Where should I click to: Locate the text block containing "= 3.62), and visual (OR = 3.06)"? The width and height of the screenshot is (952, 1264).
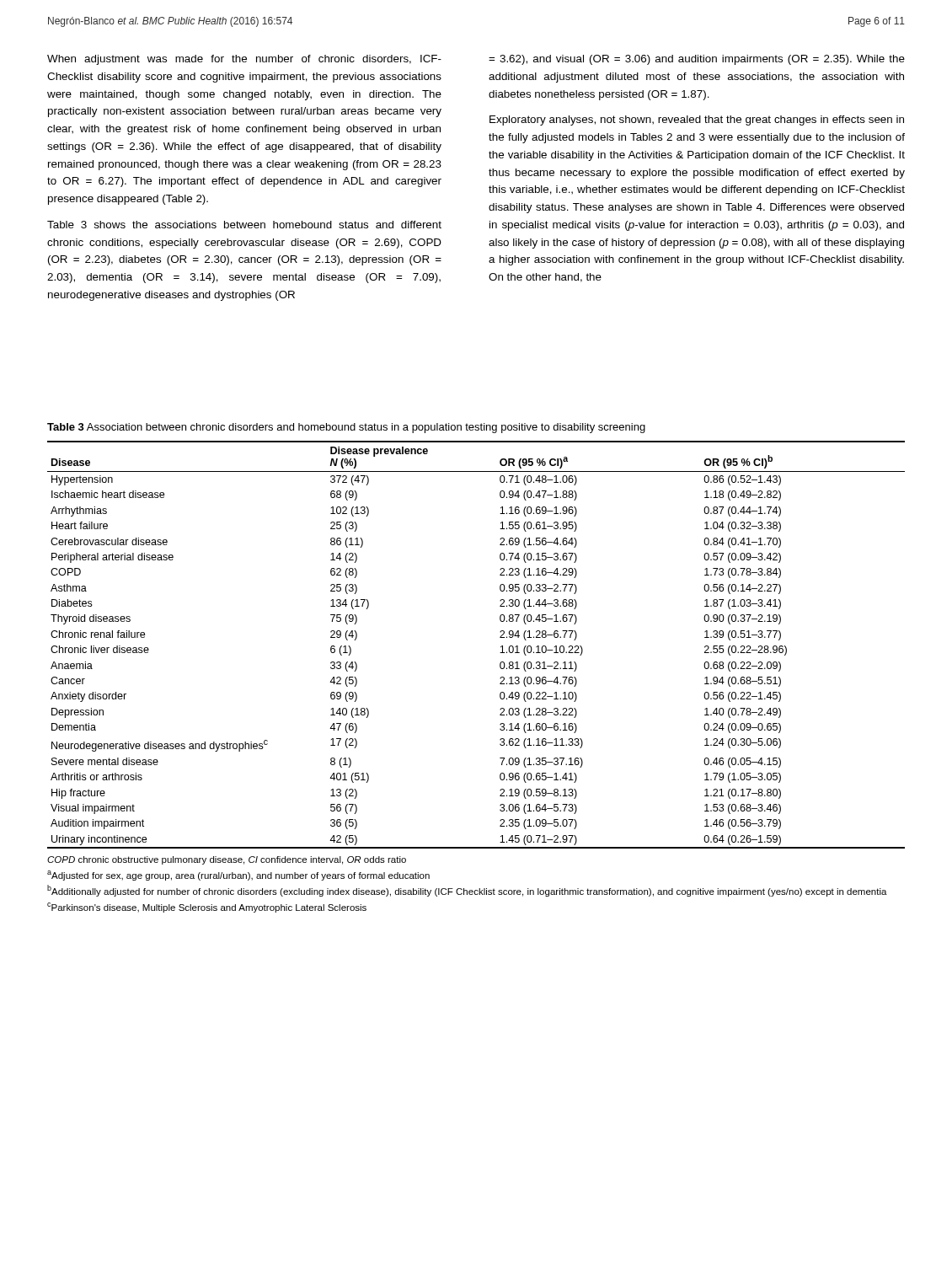pyautogui.click(x=697, y=76)
